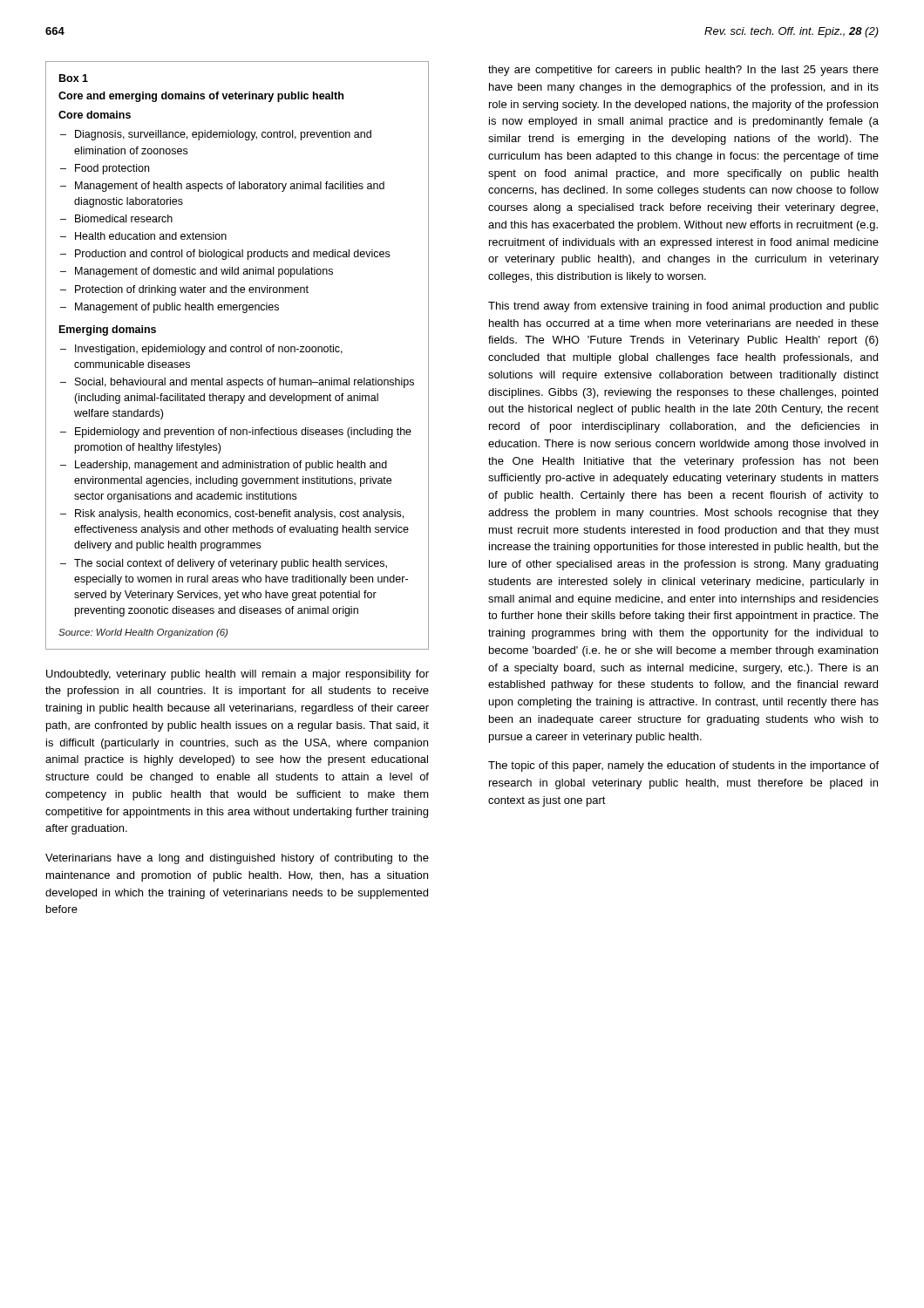Click the passage that begins "– Management of domestic and"
This screenshot has height=1308, width=924.
click(197, 272)
